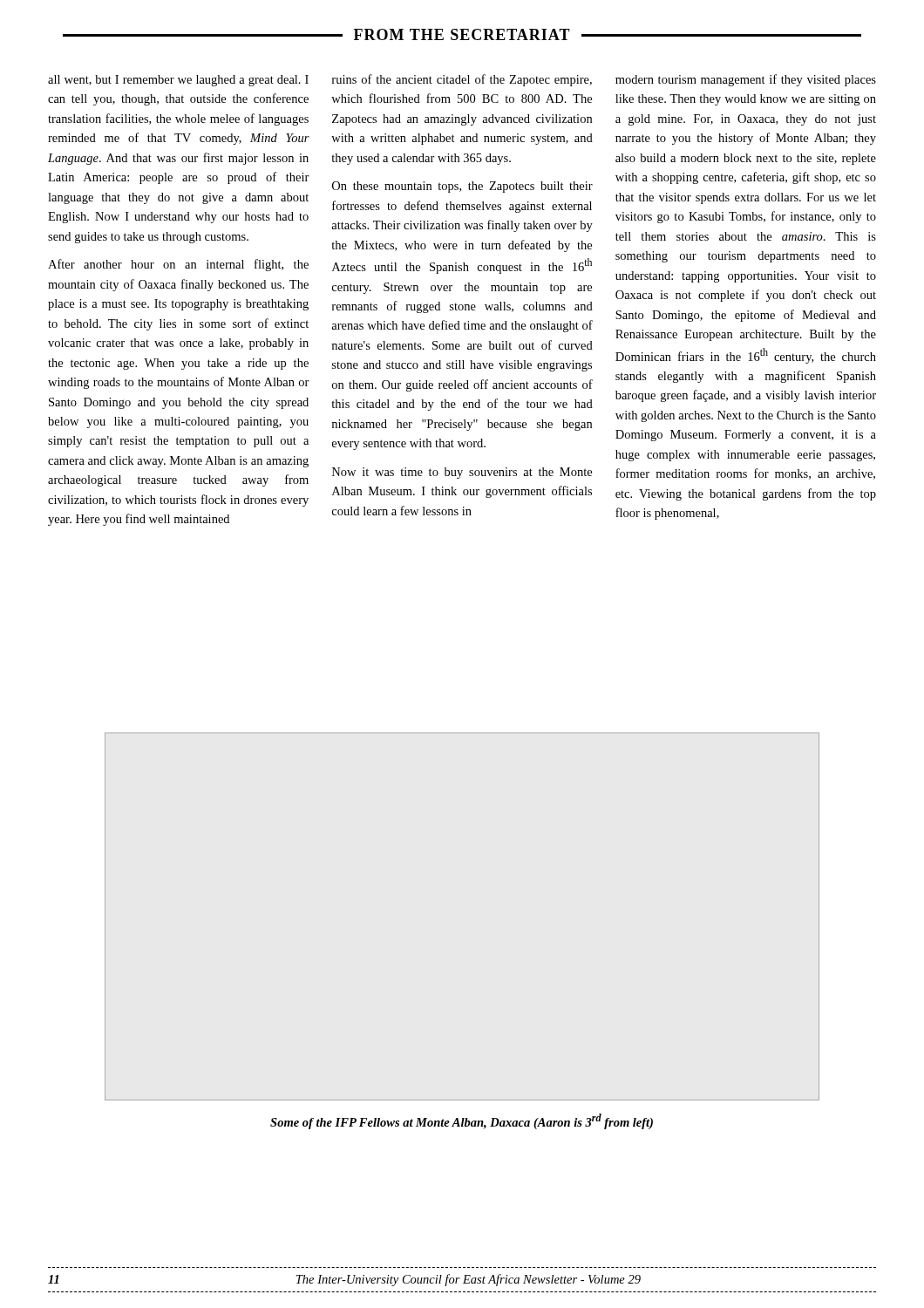Viewport: 924px width, 1308px height.
Task: Select the block starting "all went, but I remember"
Action: coord(178,299)
